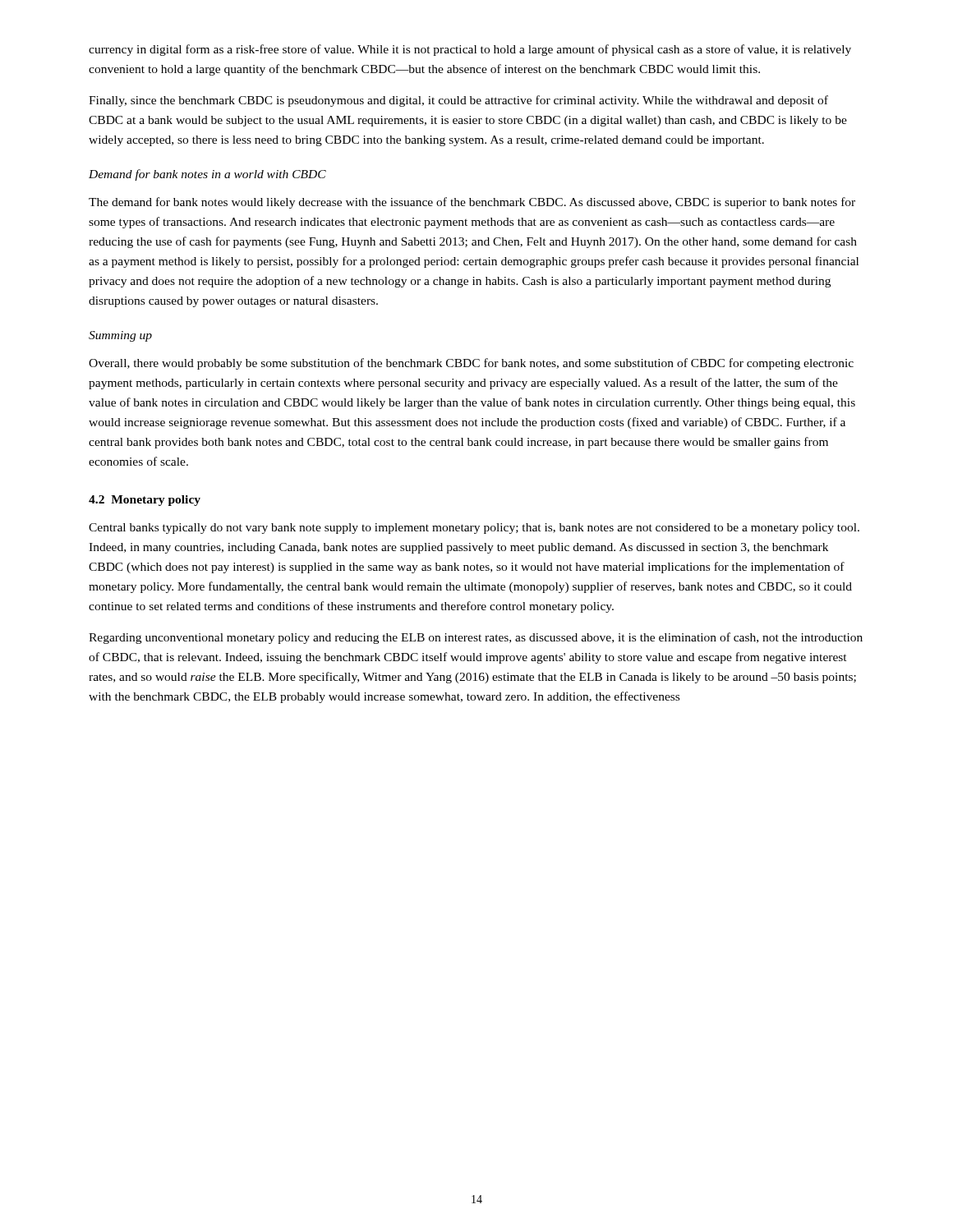
Task: Locate the text block starting "Overall, there would probably be some substitution of"
Action: 476,413
